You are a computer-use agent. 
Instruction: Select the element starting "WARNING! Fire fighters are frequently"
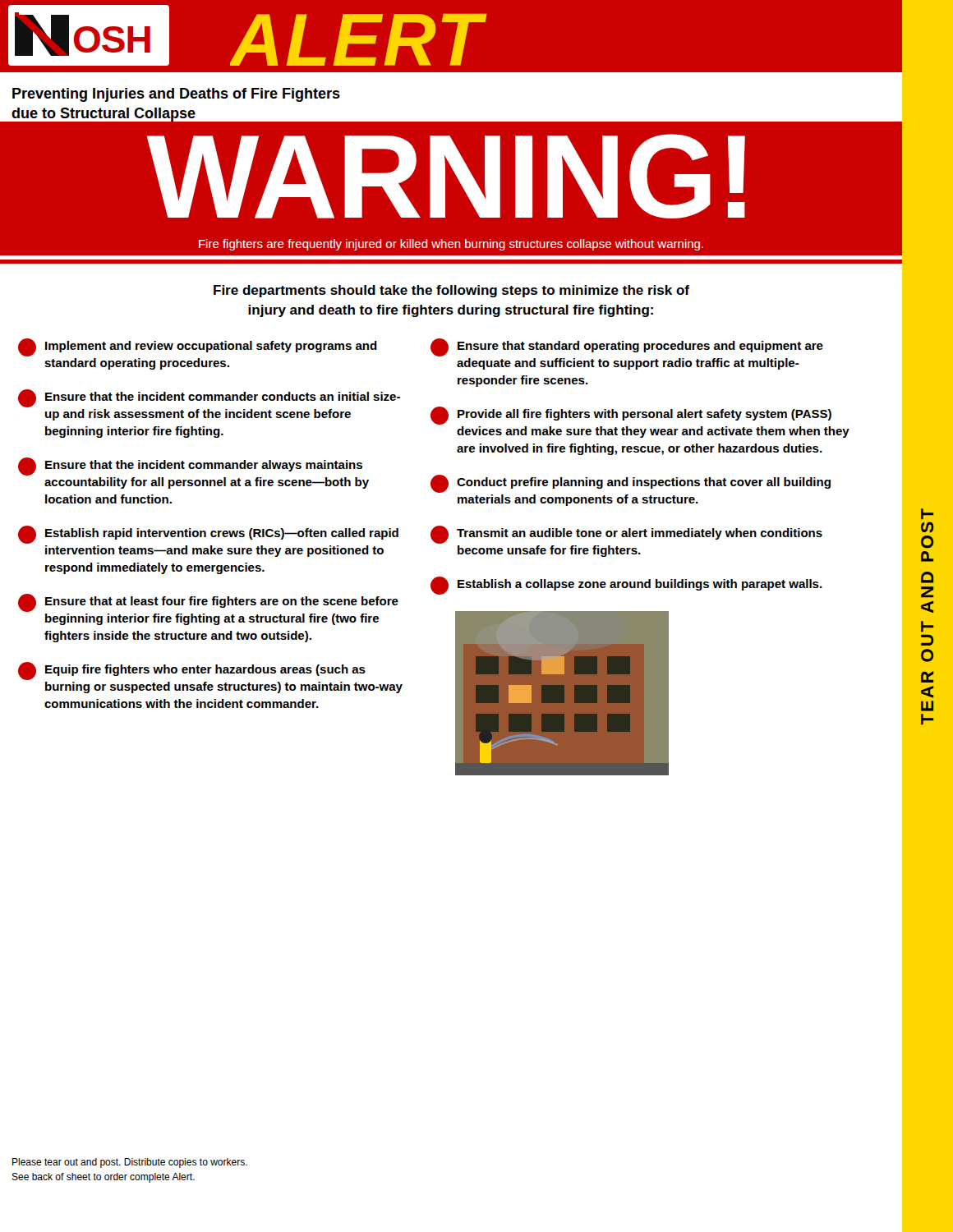(451, 191)
